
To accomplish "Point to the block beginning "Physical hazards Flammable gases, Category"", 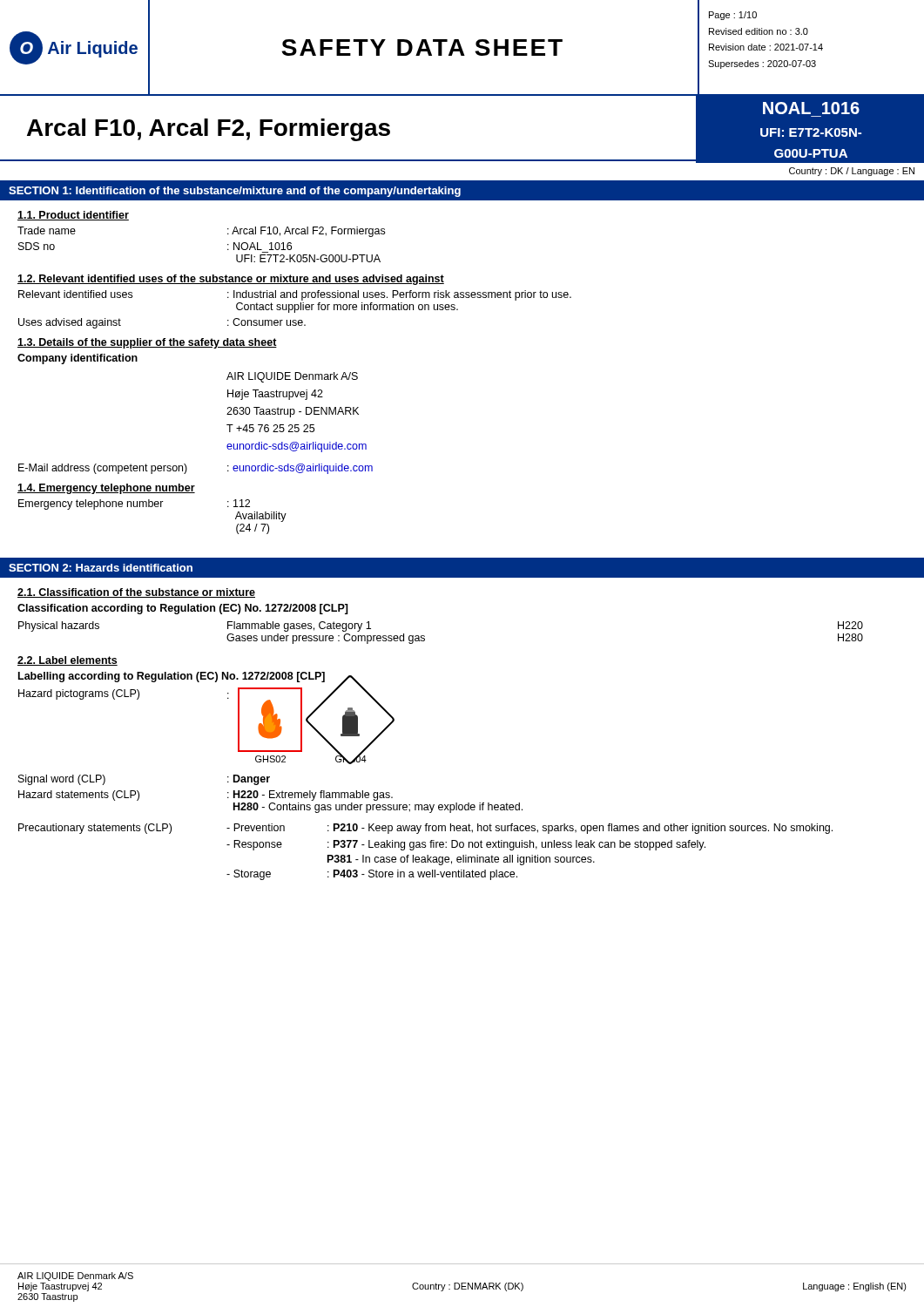I will [x=62, y=626].
